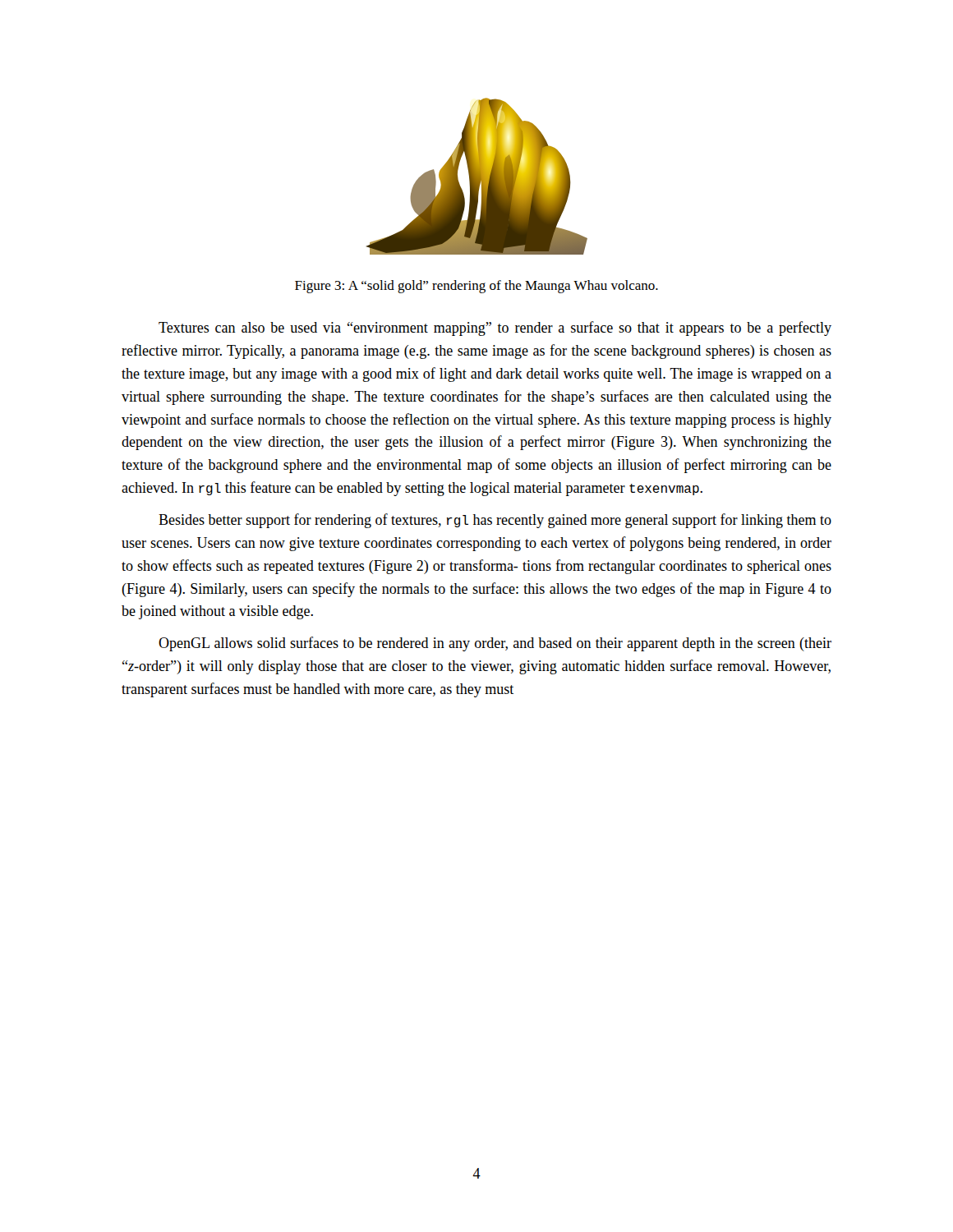
Task: Point to the element starting "Textures can also be"
Action: click(x=476, y=509)
